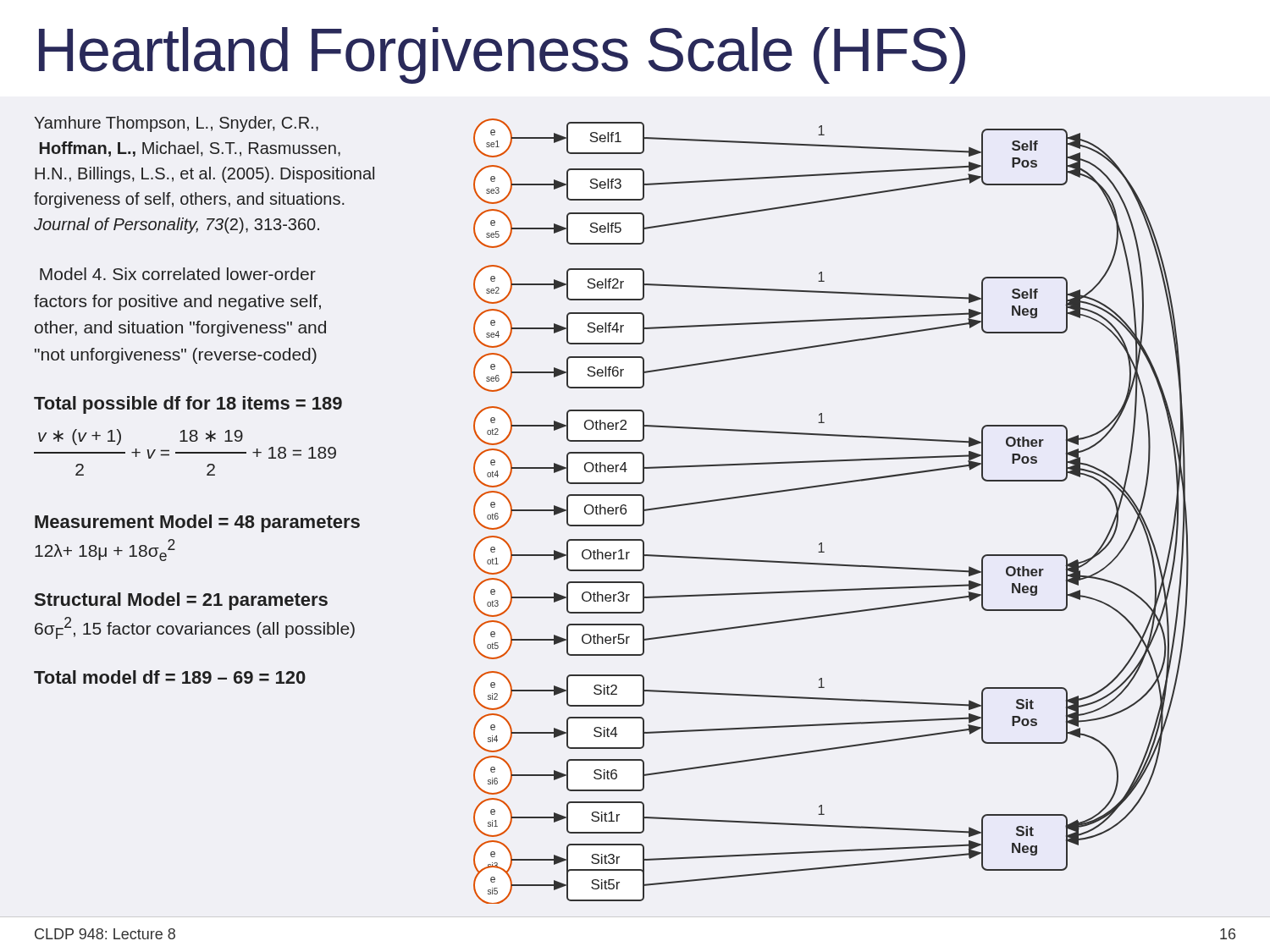
Task: Select the formula
Action: click(x=185, y=453)
